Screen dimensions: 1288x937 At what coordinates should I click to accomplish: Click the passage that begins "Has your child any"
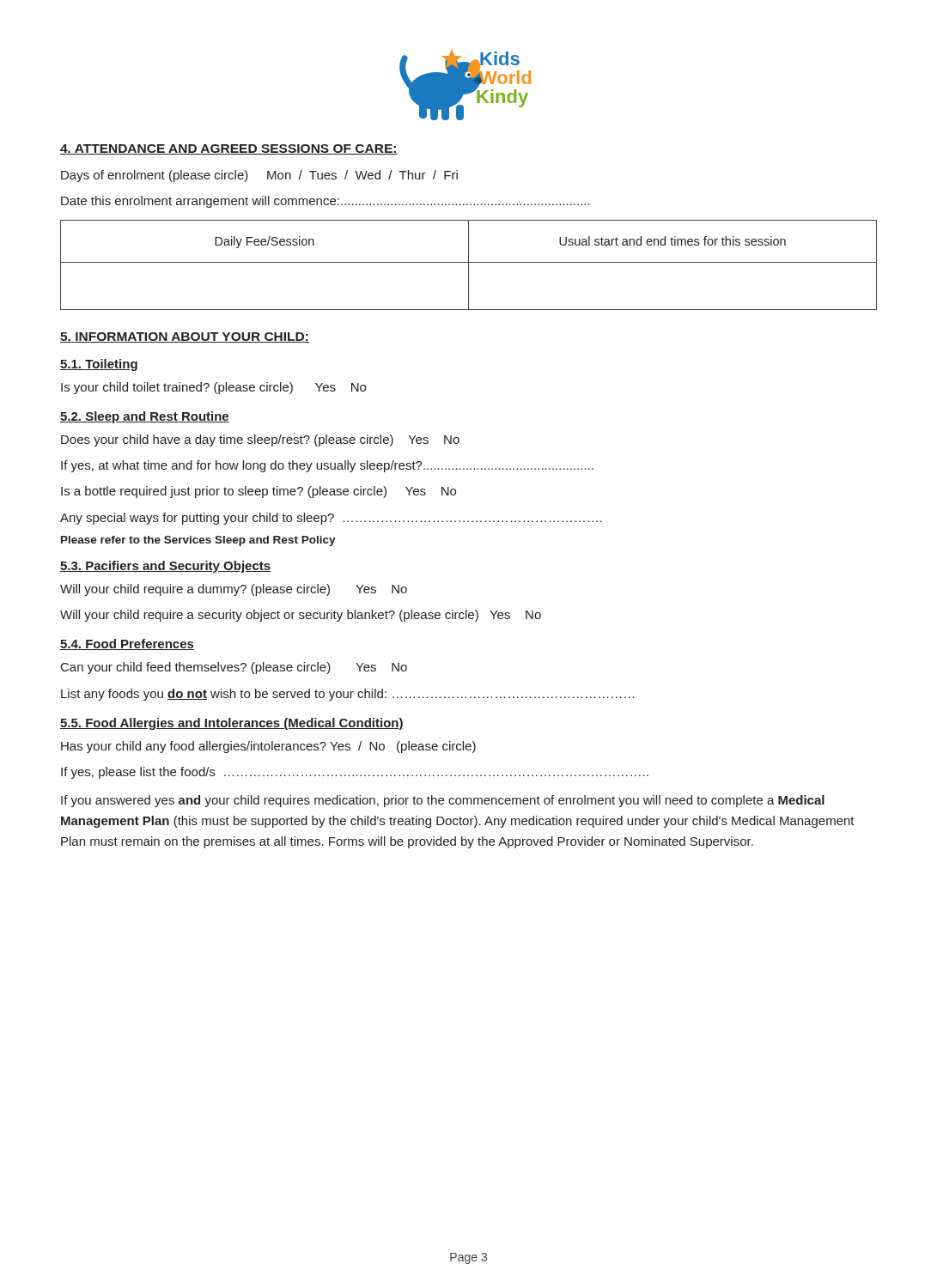(x=268, y=746)
